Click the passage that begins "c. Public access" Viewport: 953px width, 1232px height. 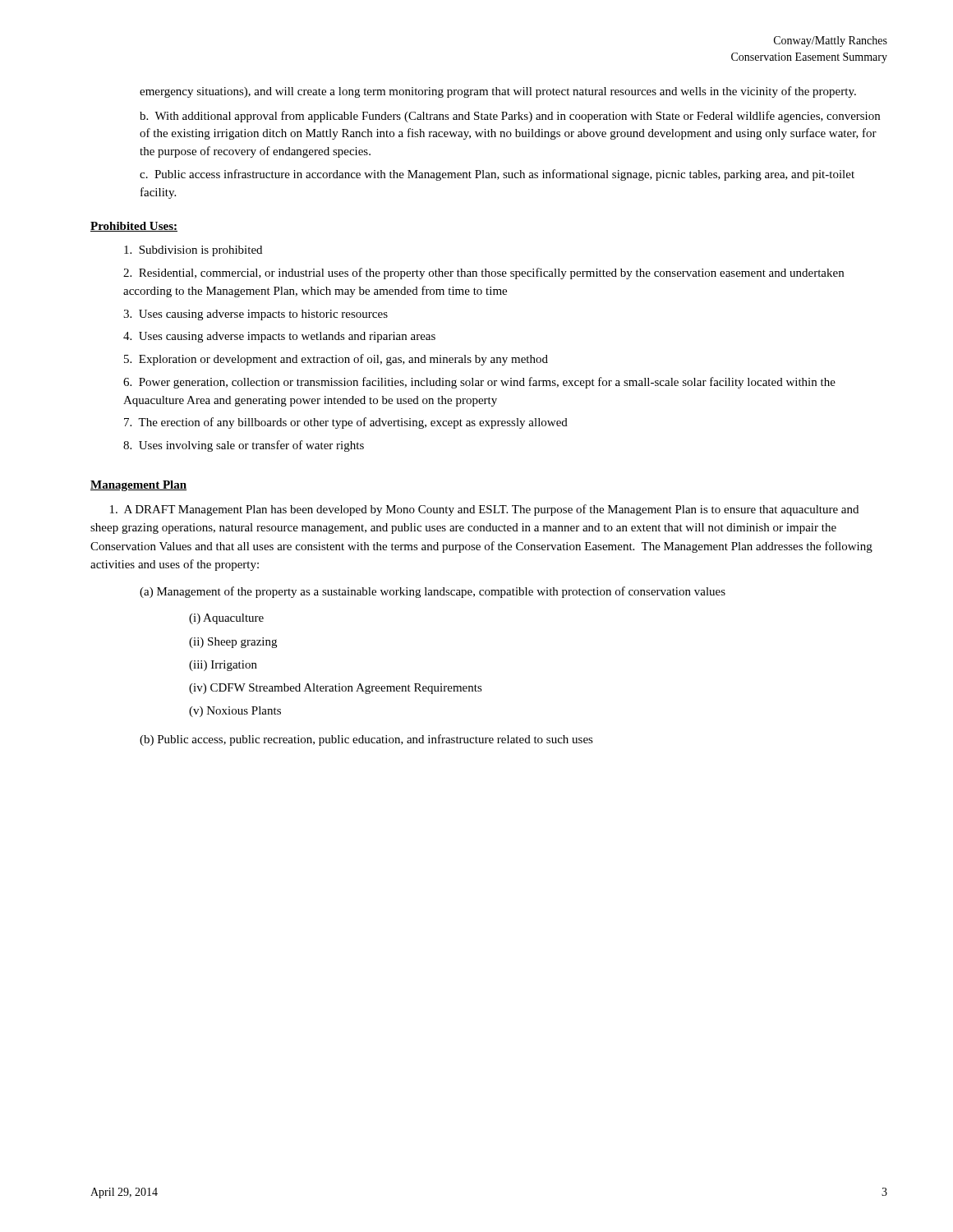497,183
